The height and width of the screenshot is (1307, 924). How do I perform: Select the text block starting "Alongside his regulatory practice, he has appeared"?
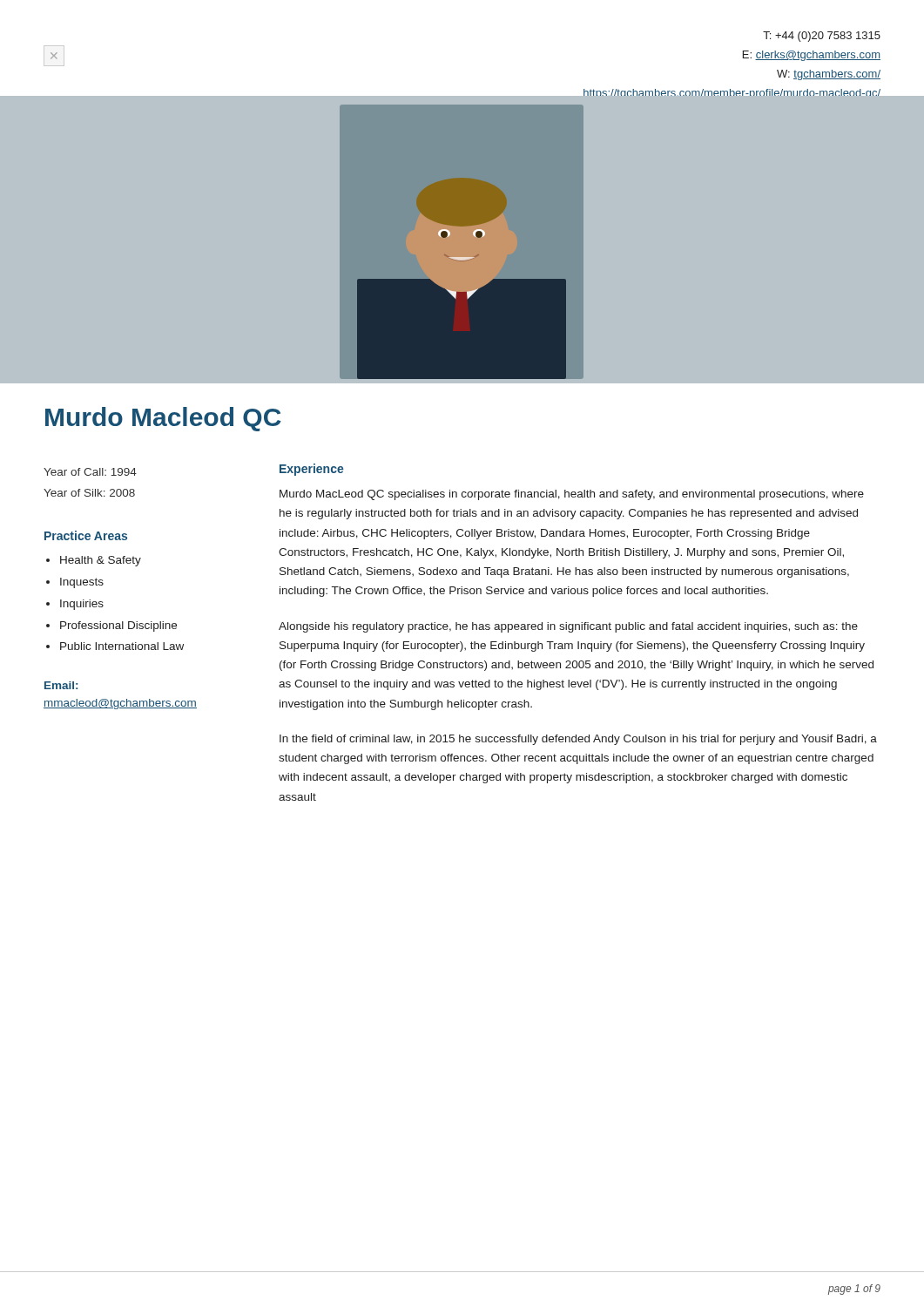click(577, 664)
